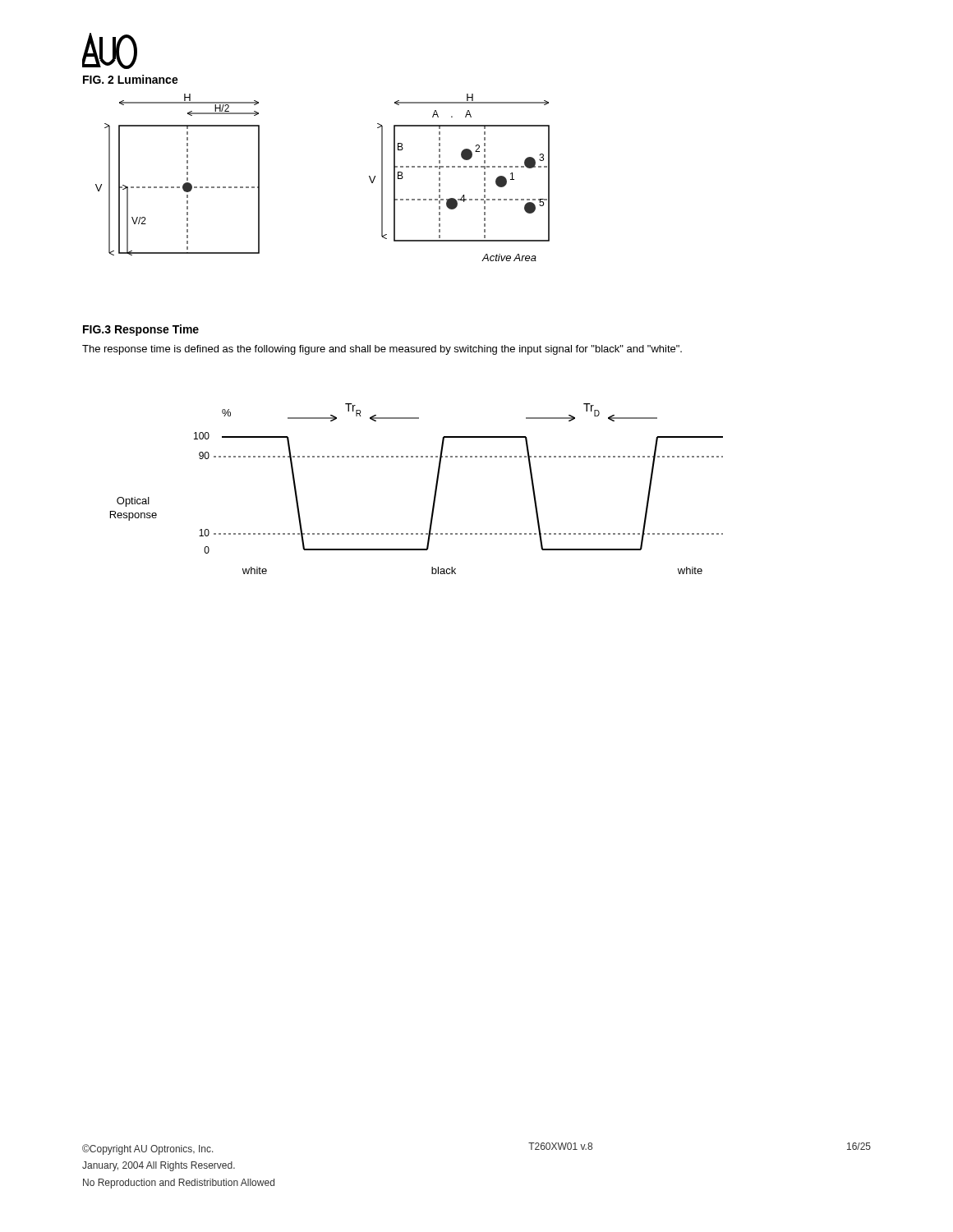Find "FIG. 2 Luminance" on this page
This screenshot has width=953, height=1232.
130,80
